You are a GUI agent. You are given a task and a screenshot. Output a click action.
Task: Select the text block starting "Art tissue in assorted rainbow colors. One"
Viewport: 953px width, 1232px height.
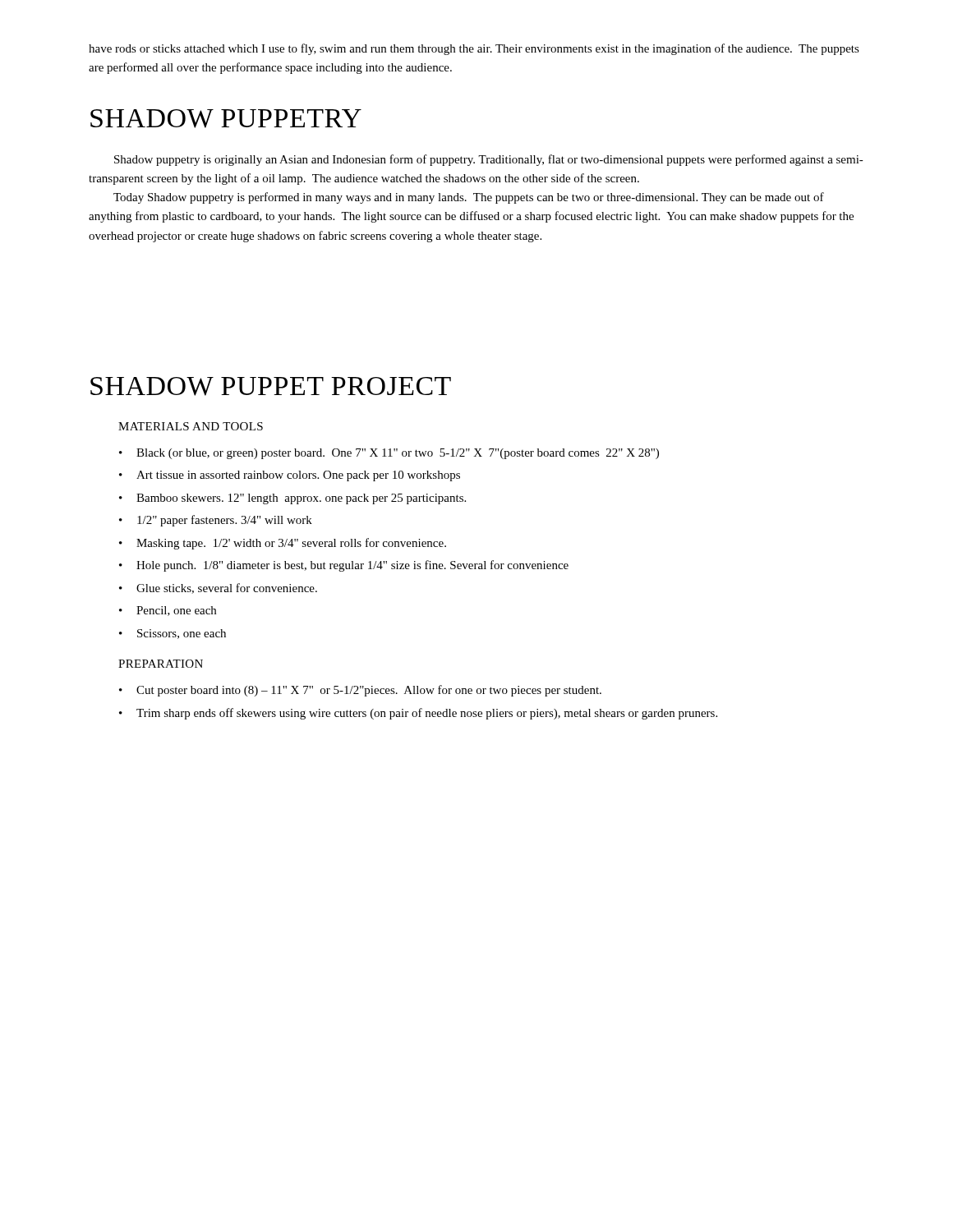pos(298,475)
